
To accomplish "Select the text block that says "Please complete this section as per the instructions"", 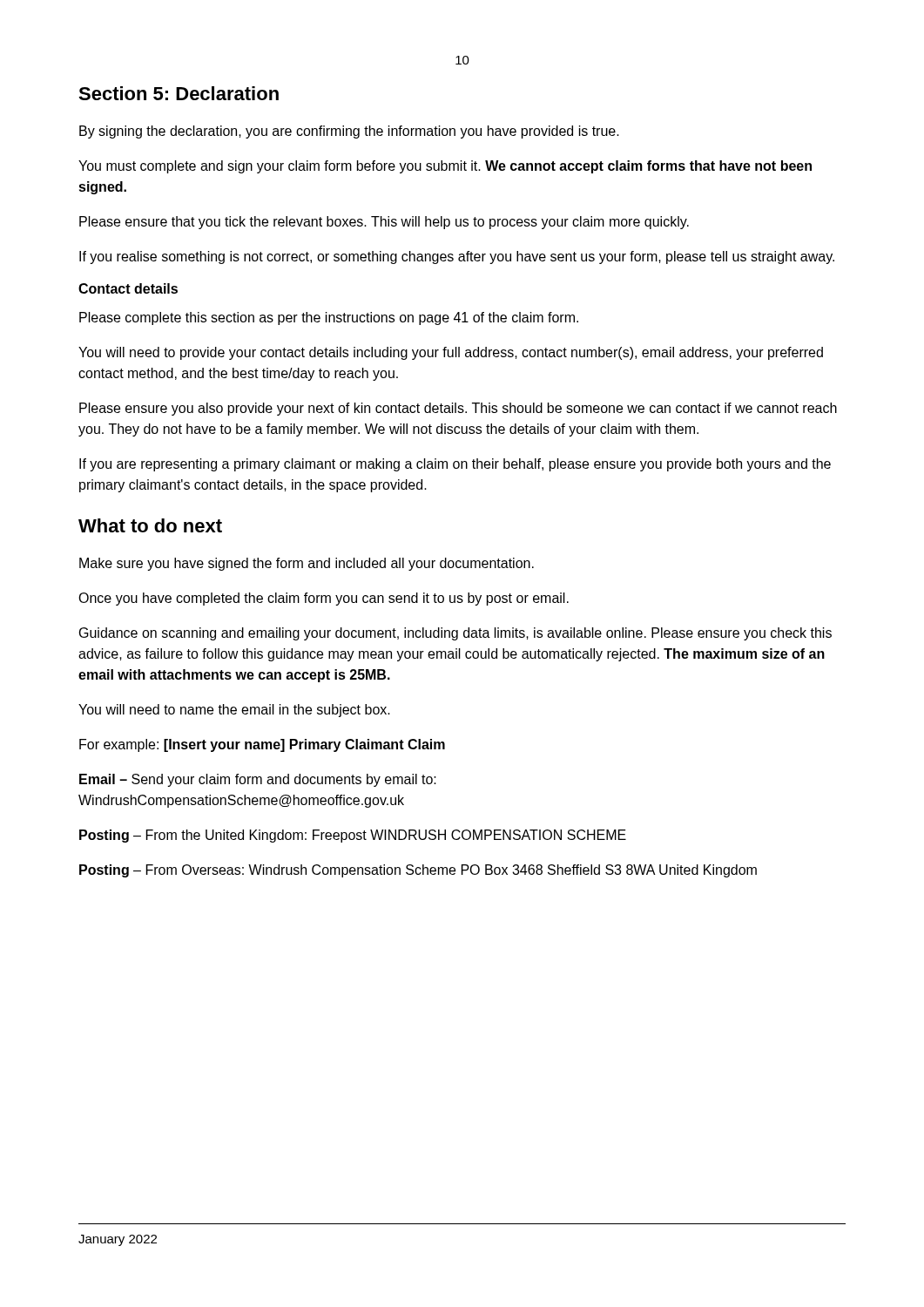I will [329, 318].
